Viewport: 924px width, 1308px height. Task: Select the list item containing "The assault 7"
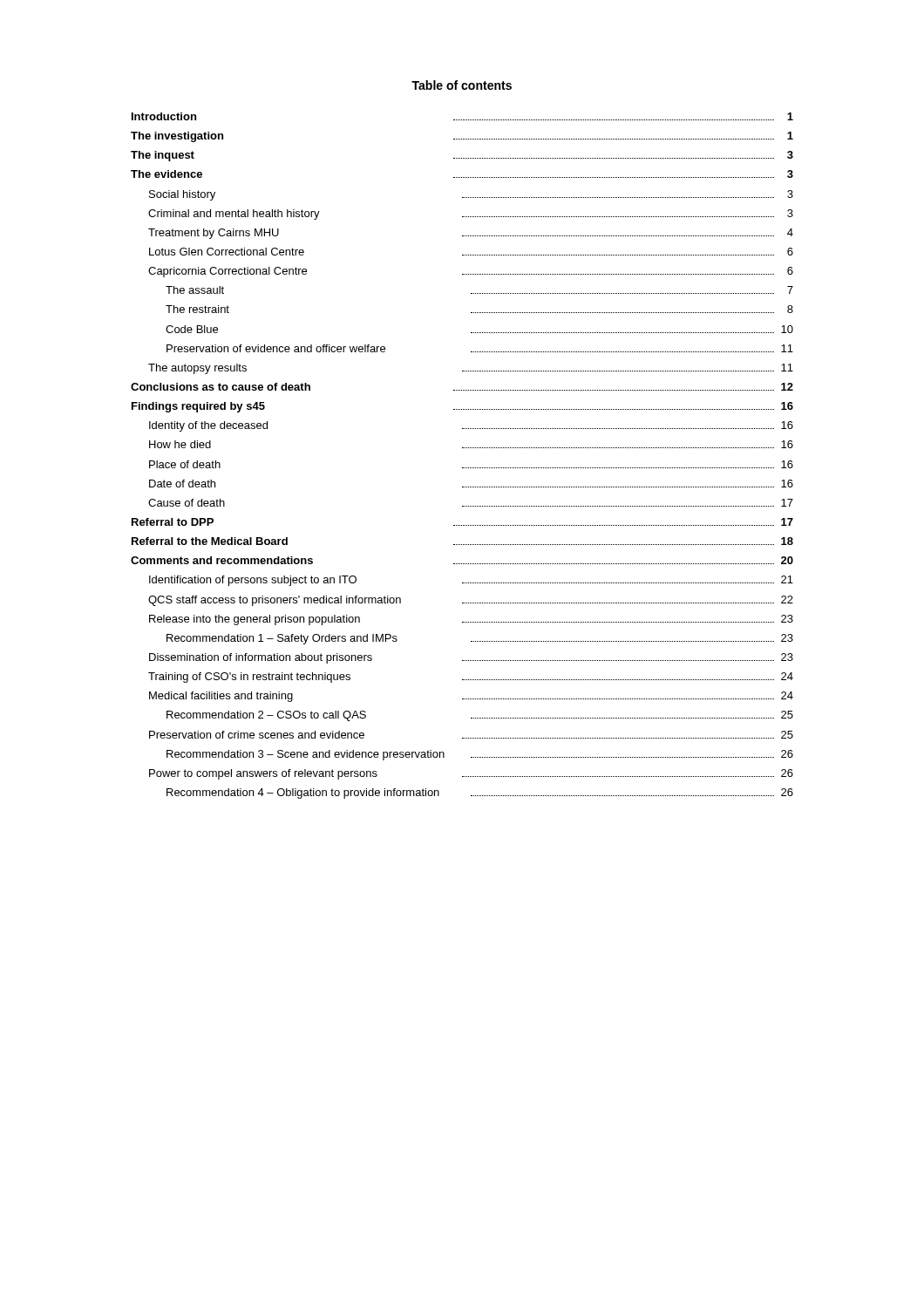479,291
